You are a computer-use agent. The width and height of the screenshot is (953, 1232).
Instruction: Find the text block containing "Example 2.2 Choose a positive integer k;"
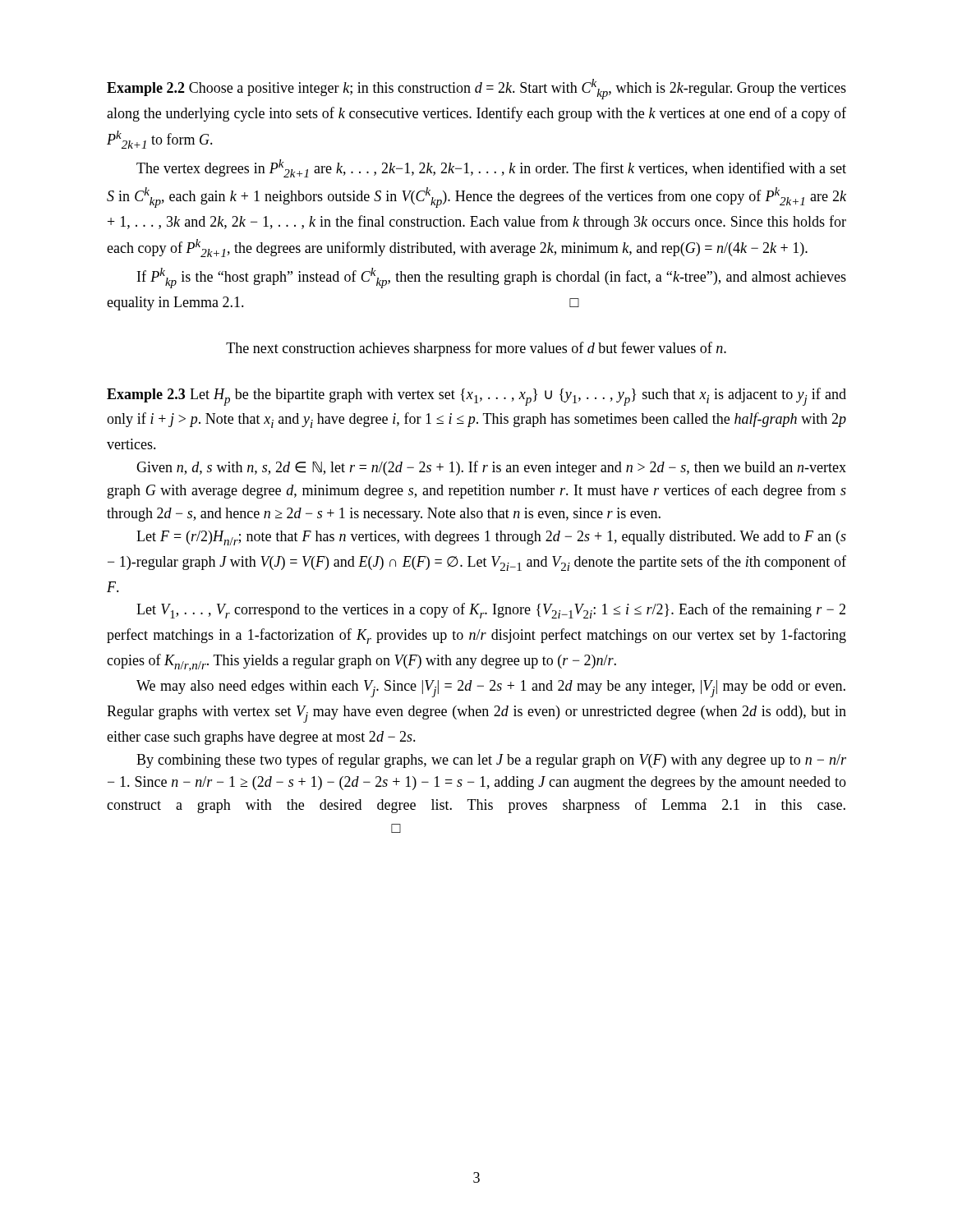click(x=476, y=113)
